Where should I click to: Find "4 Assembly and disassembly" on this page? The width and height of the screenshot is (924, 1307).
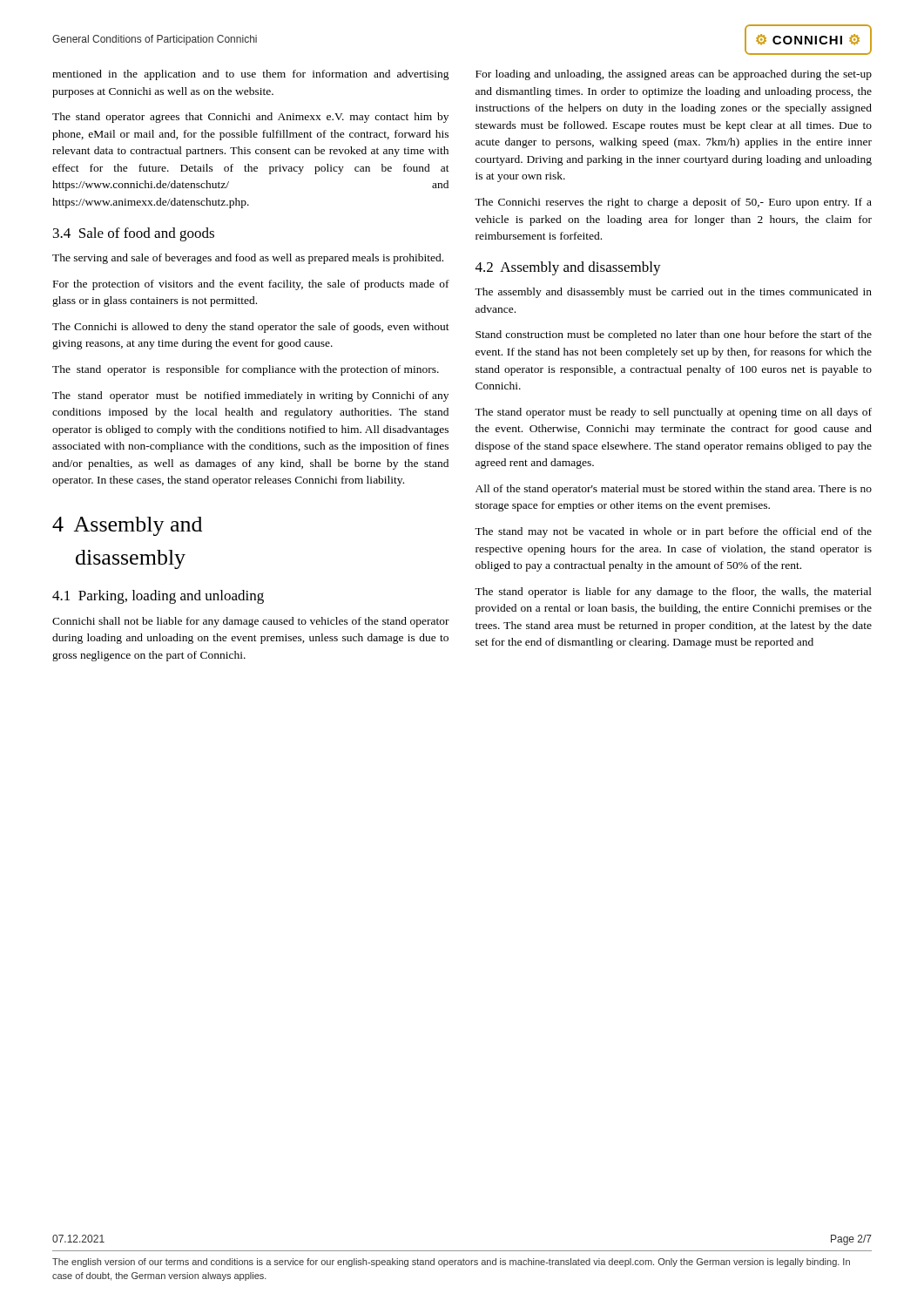(127, 526)
